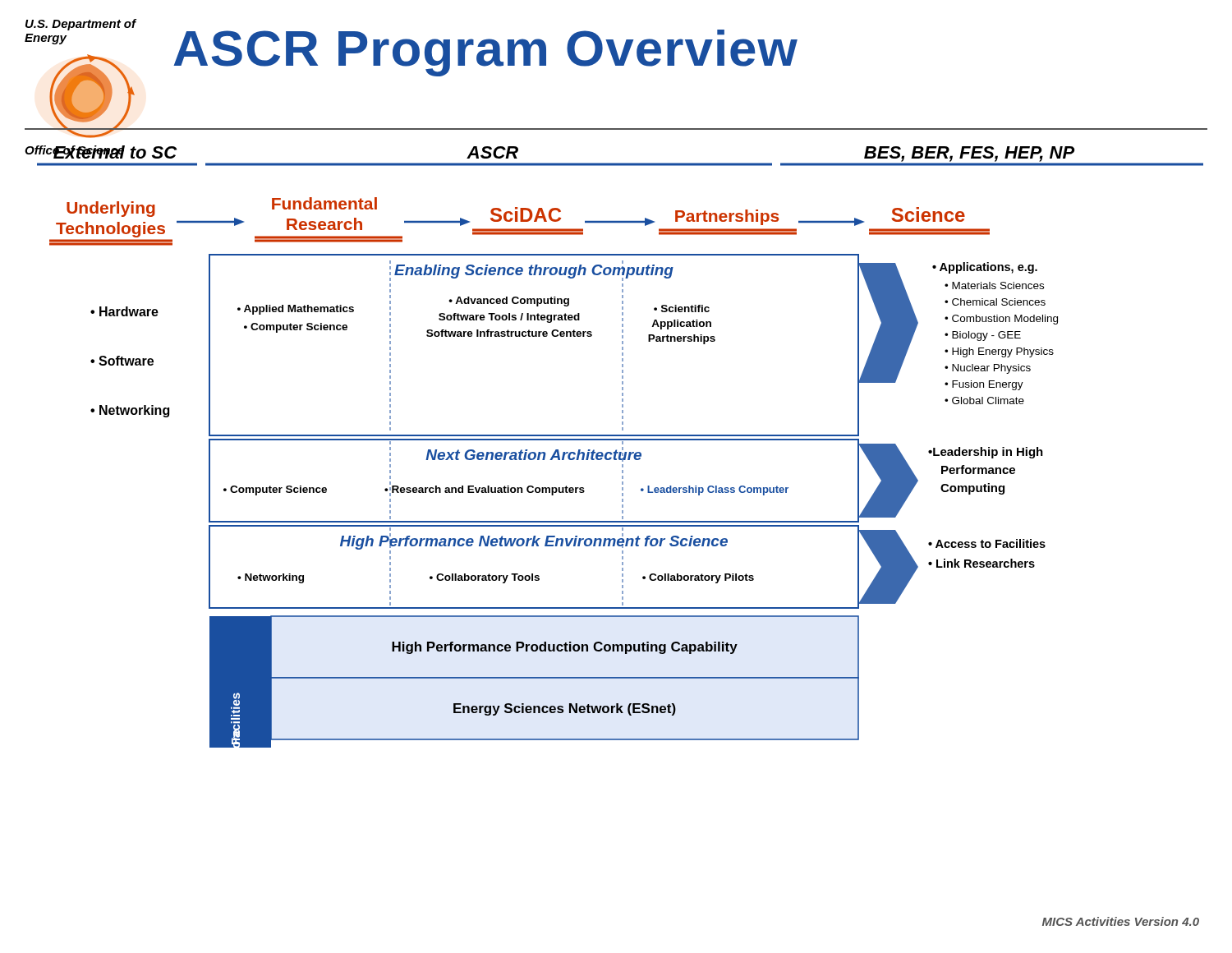Where does it say "ASCR Program Overview"?
Viewport: 1232px width, 953px height.
(x=690, y=49)
